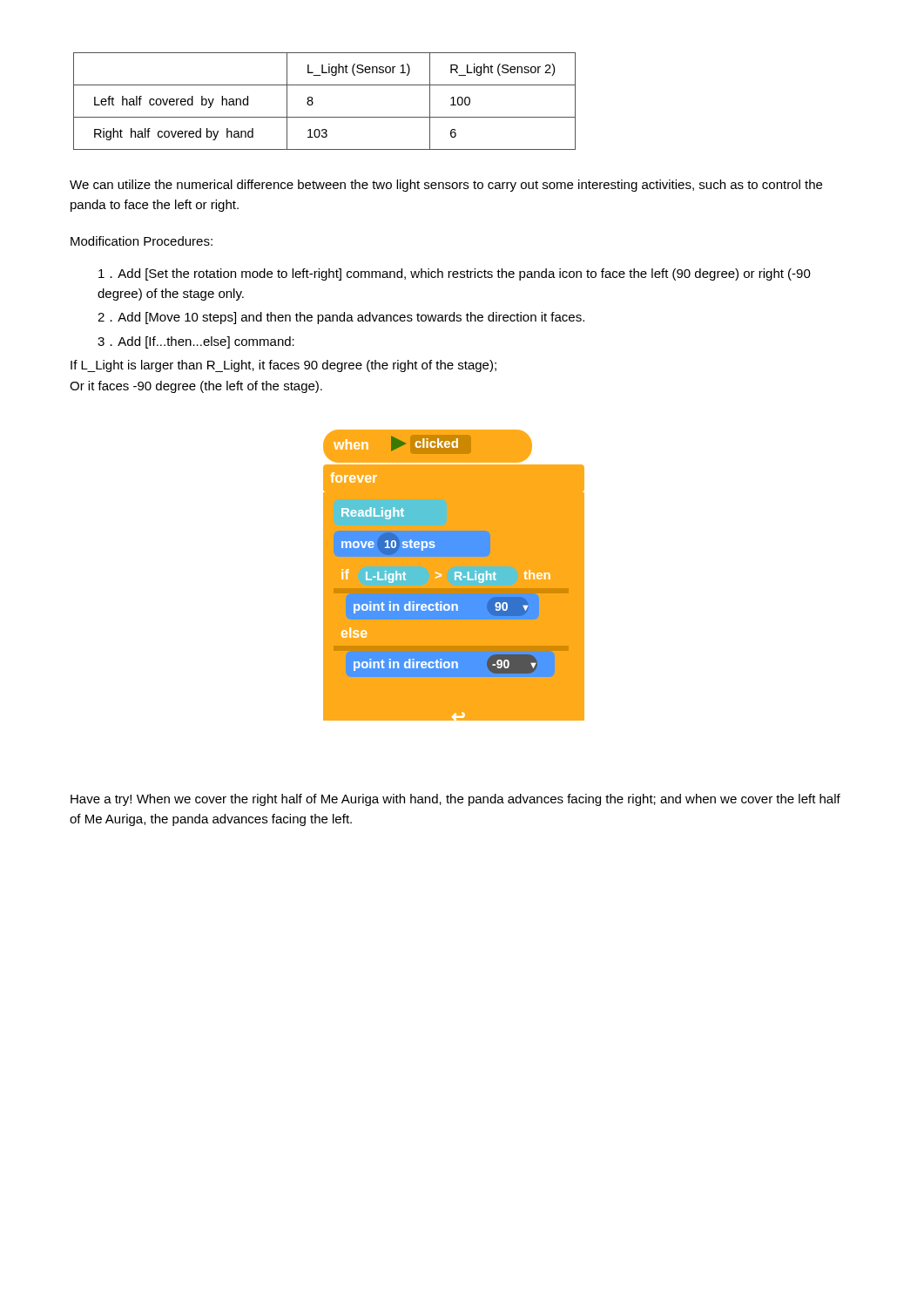Click on the list item with the text "3．Add [If...then...else] command:"

coord(196,341)
